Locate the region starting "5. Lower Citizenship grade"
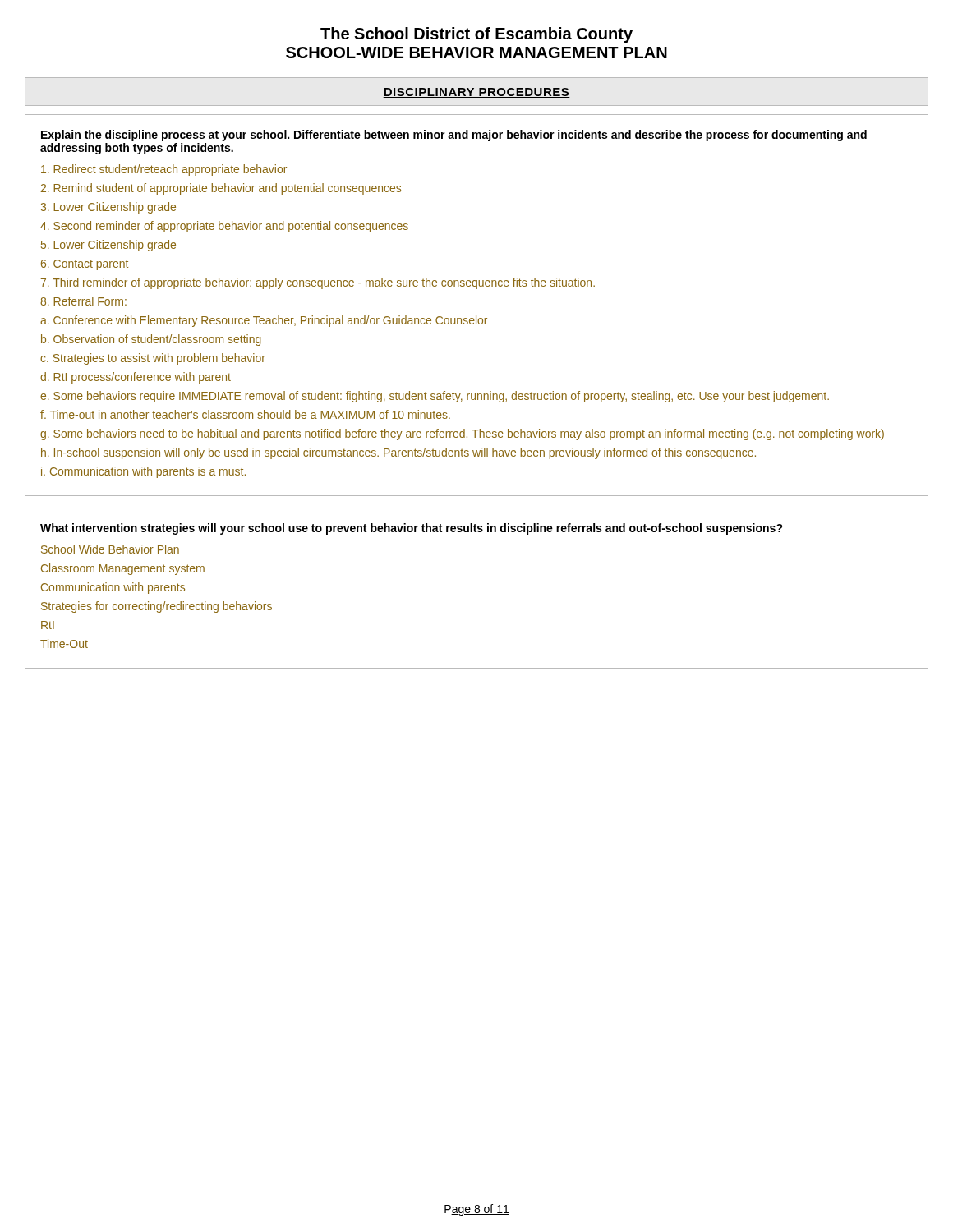Screen dimensions: 1232x953 tap(108, 245)
